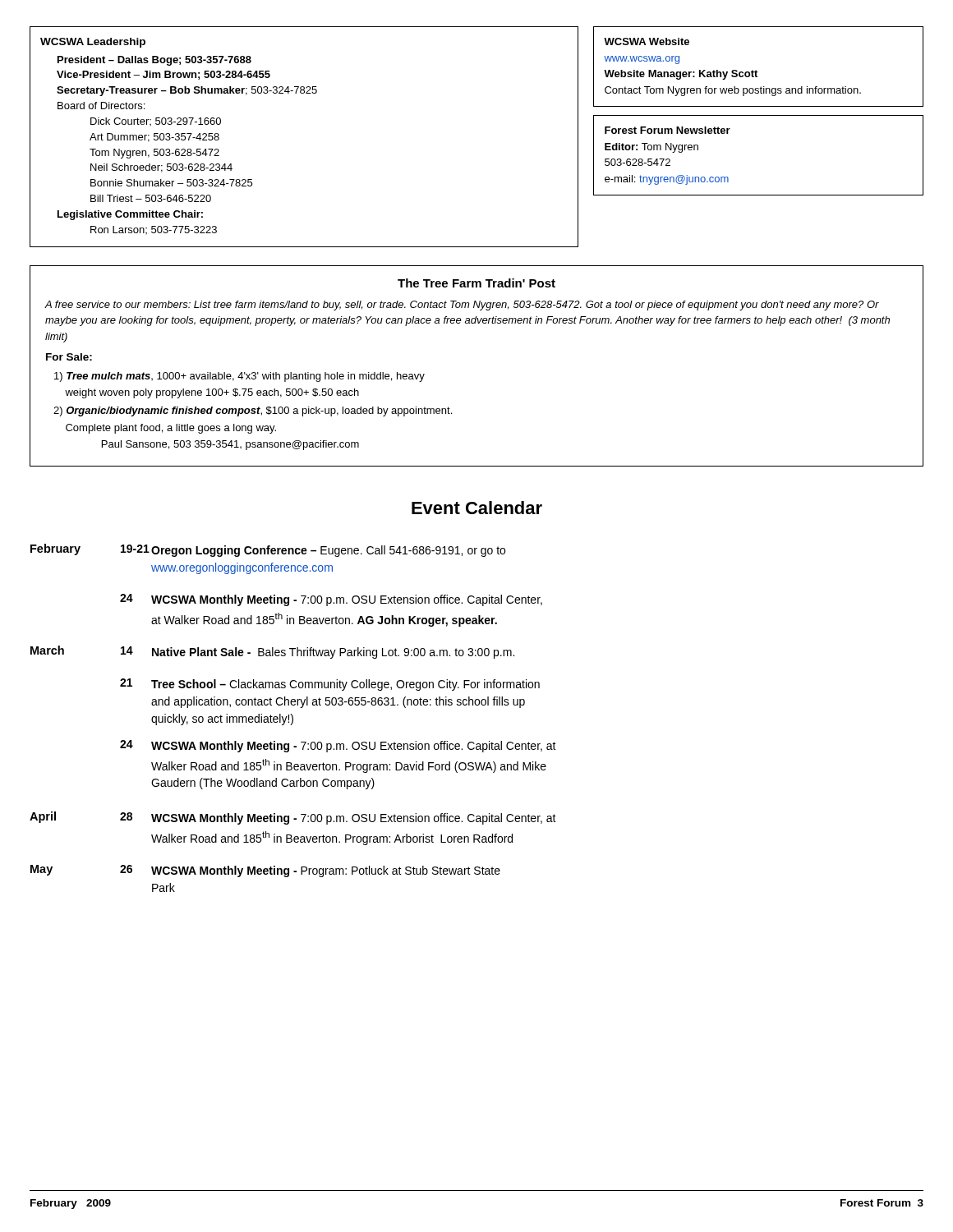Point to the block beginning "WCSWA Monthly Meeting - Program: Potluck"

(326, 879)
